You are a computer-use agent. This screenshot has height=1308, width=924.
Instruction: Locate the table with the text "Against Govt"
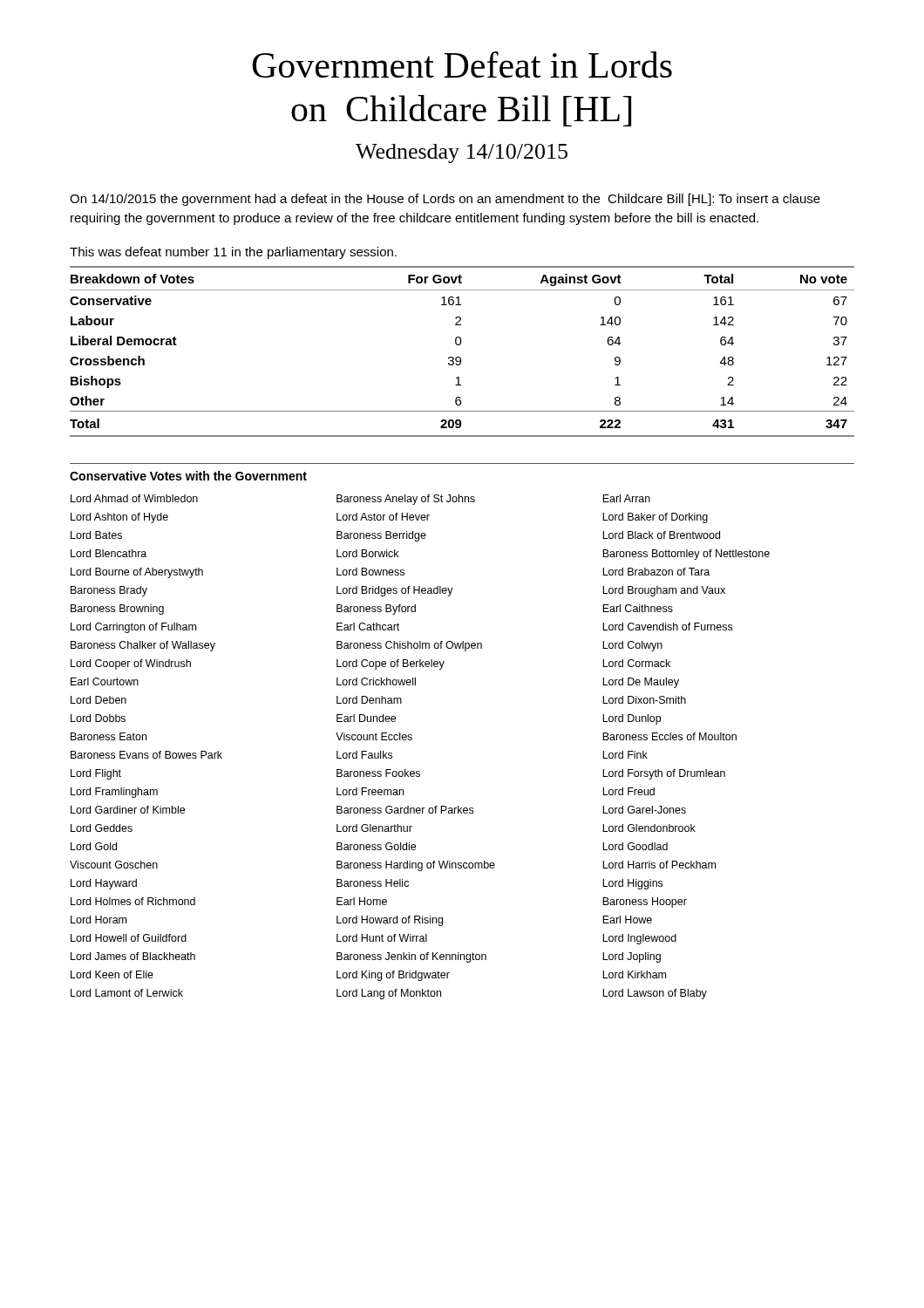click(462, 351)
